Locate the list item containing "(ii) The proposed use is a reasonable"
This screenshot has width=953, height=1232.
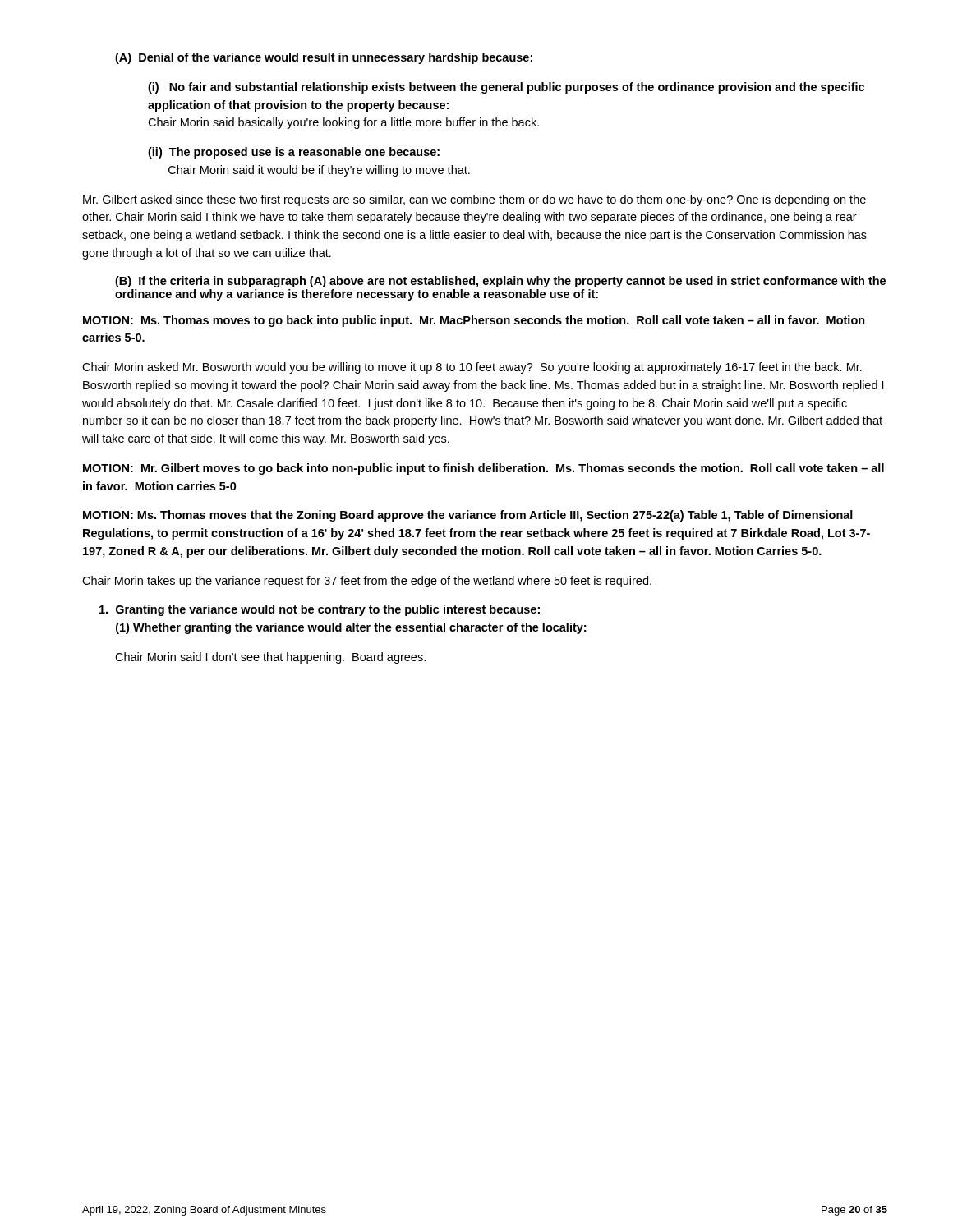pyautogui.click(x=309, y=161)
